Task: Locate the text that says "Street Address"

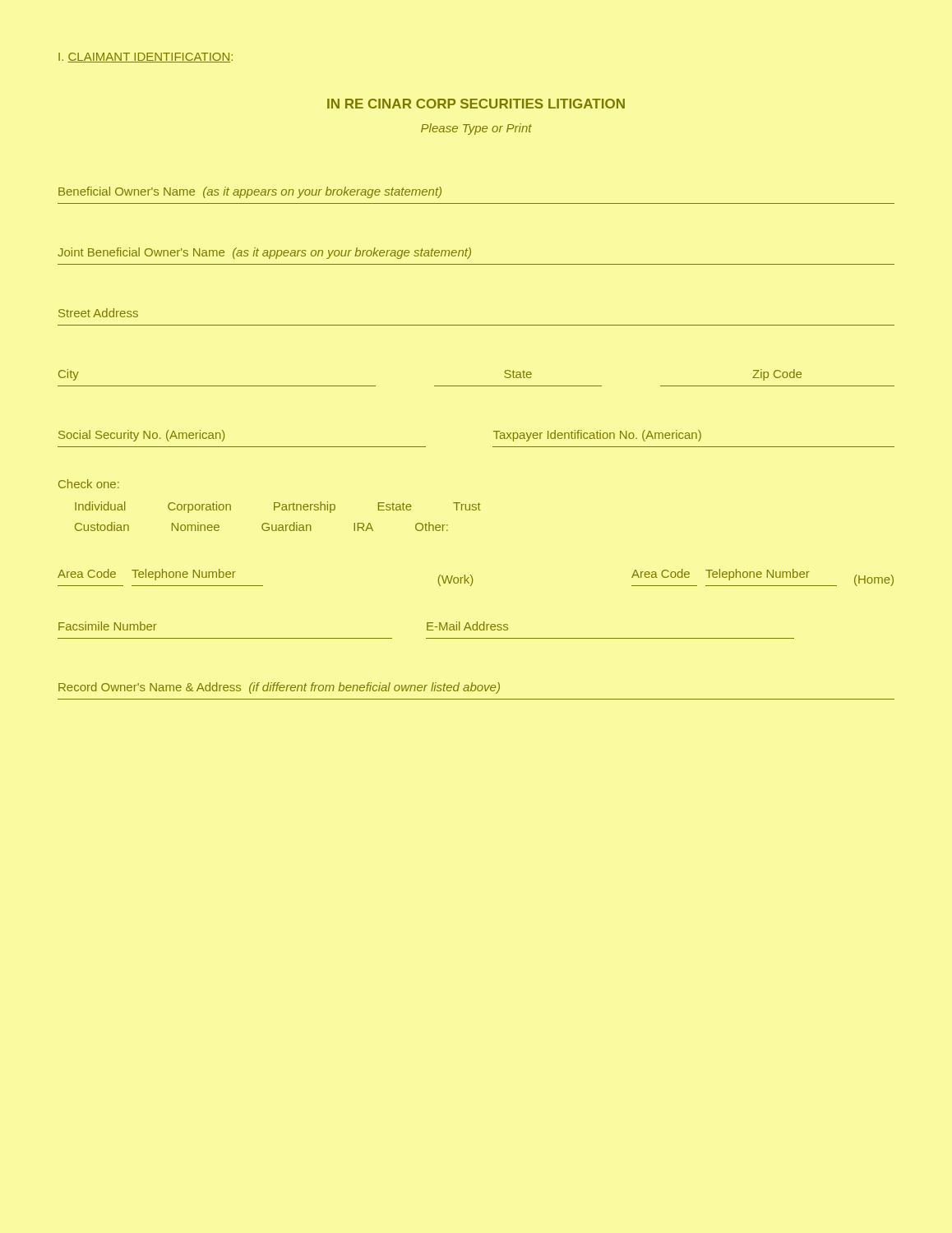Action: 98,313
